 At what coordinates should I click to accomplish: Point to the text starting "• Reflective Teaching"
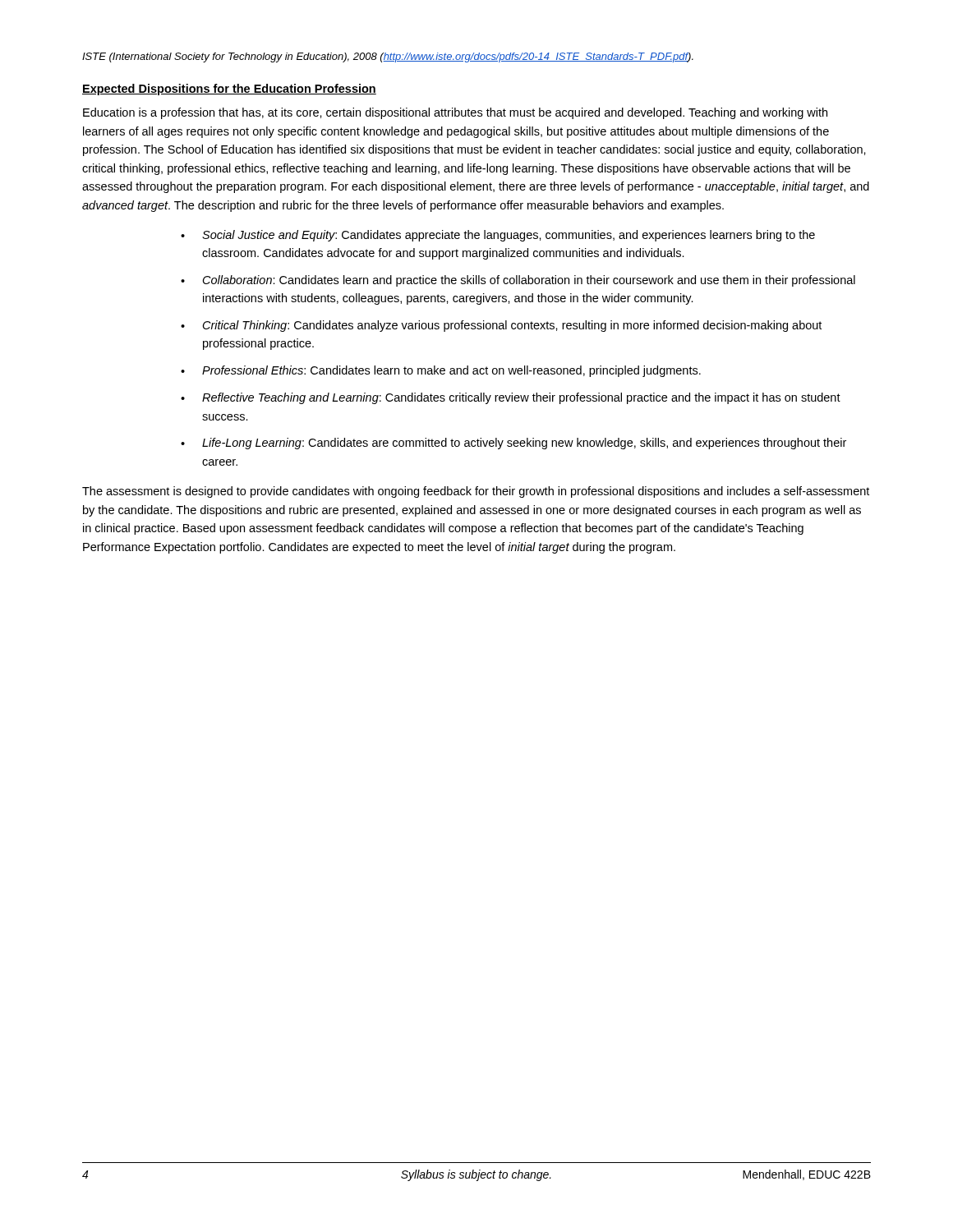pyautogui.click(x=526, y=407)
